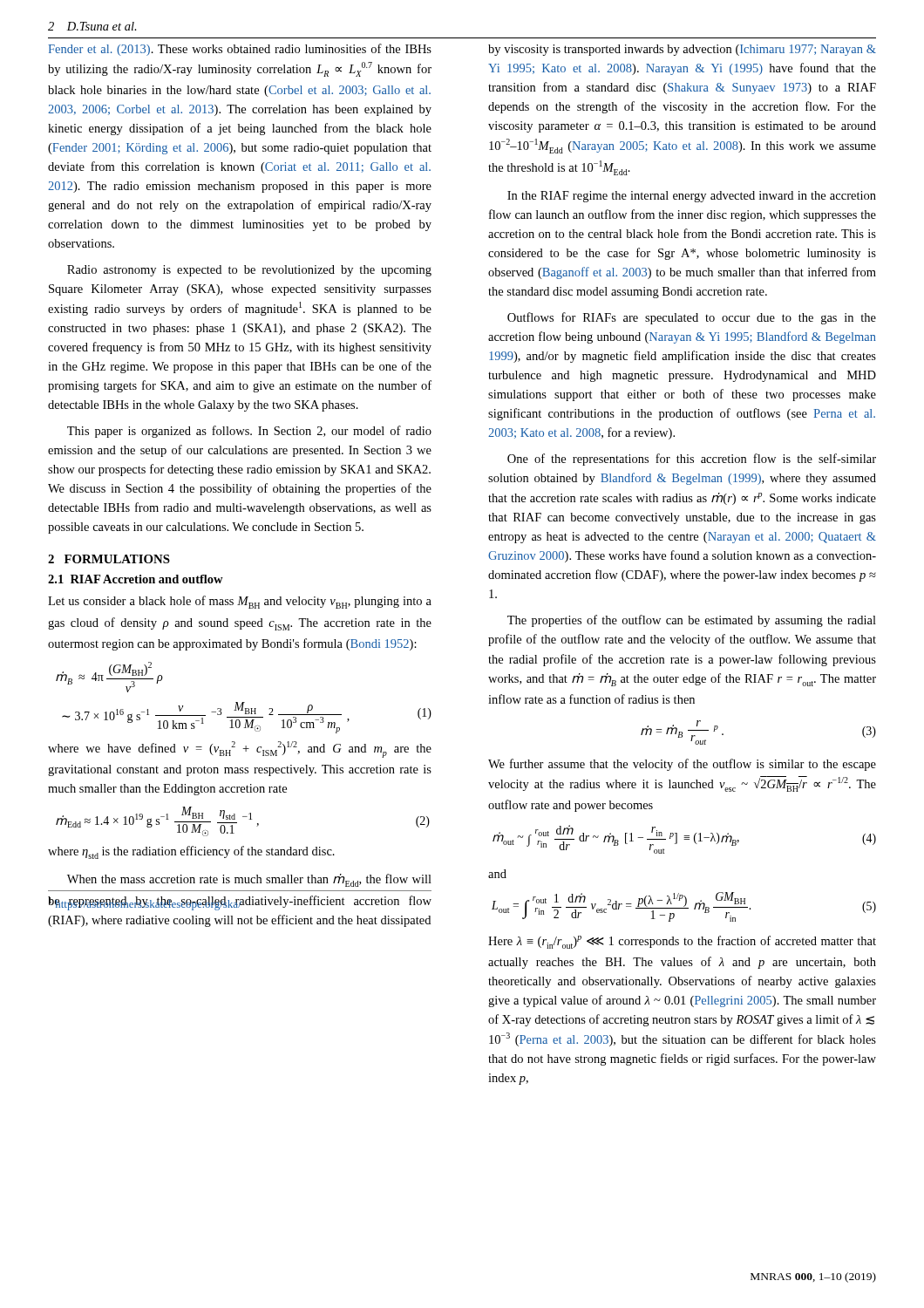This screenshot has width=924, height=1308.
Task: Navigate to the region starting "The properties of"
Action: point(682,660)
